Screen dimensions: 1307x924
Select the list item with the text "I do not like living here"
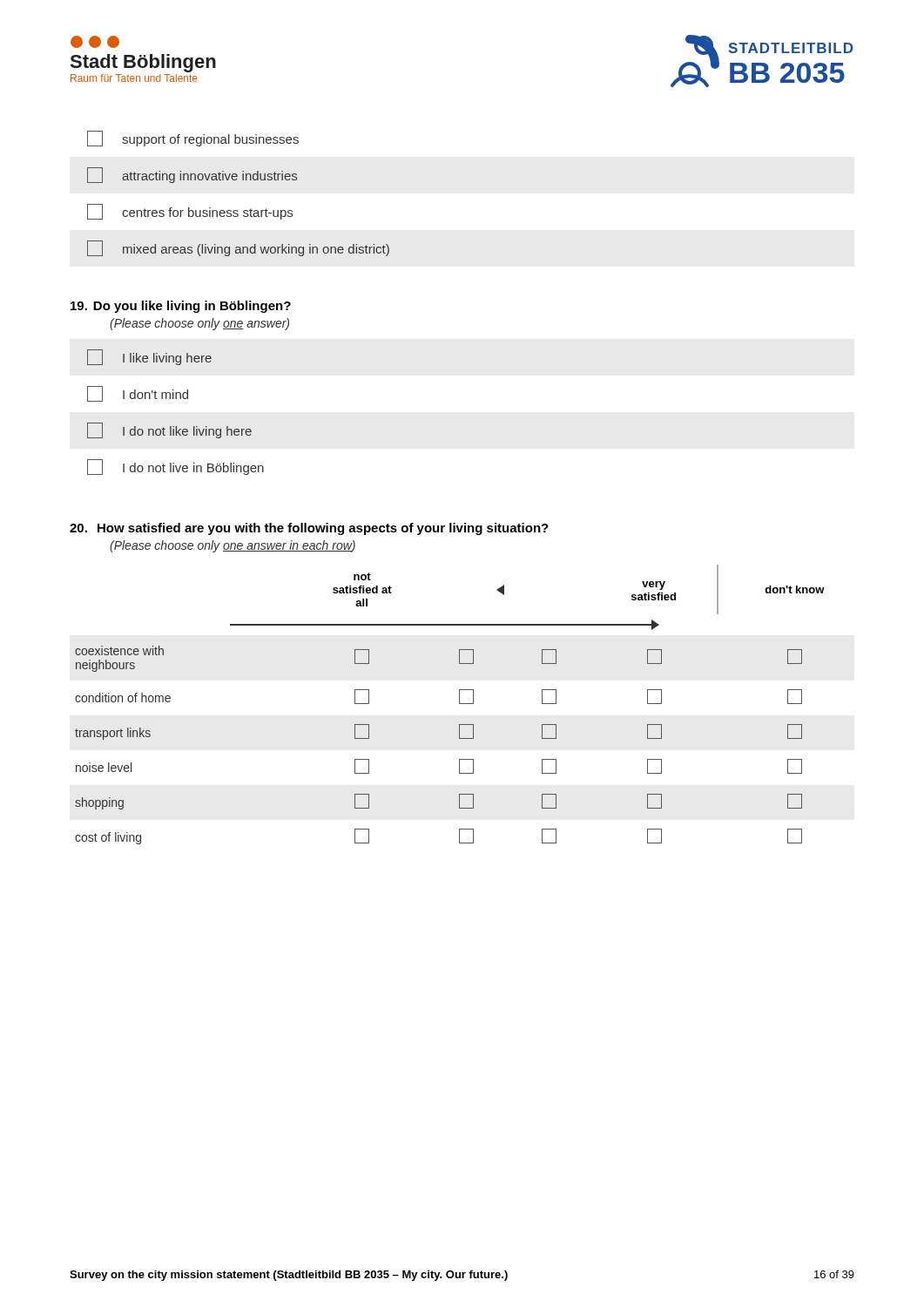(x=170, y=430)
